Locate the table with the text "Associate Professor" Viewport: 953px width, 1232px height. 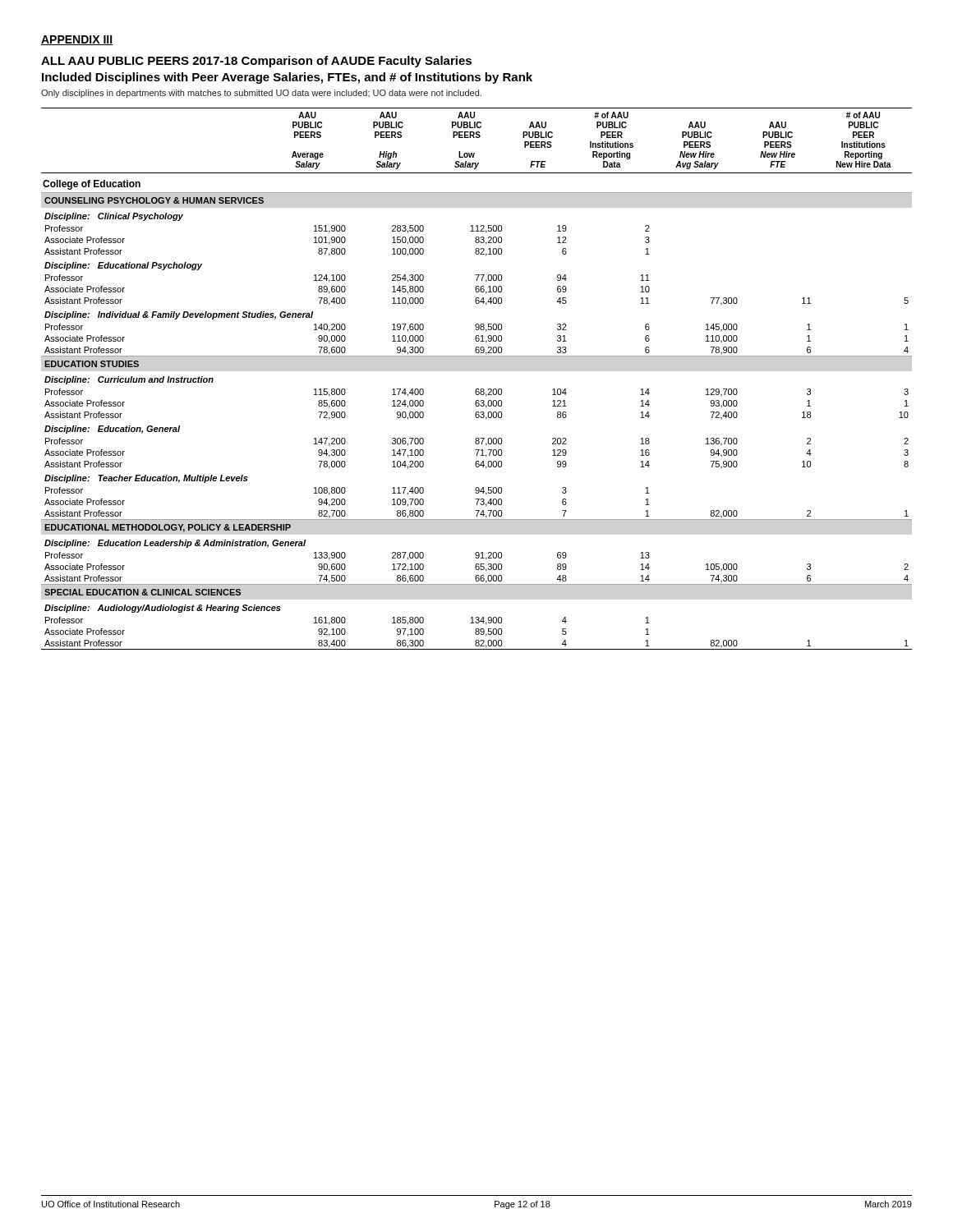(x=476, y=381)
